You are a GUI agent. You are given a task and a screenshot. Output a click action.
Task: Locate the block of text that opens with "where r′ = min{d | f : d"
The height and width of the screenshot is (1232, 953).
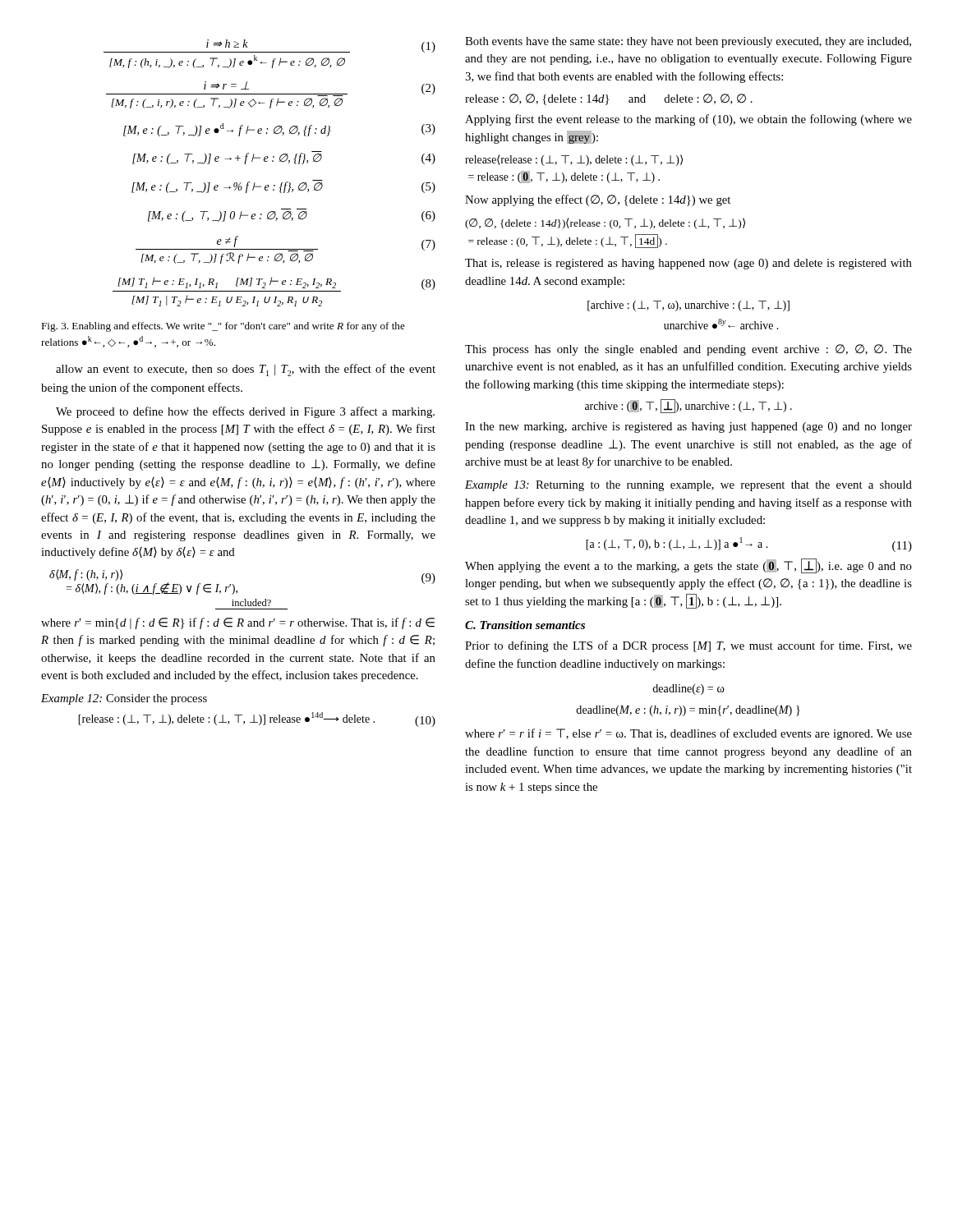click(x=238, y=650)
